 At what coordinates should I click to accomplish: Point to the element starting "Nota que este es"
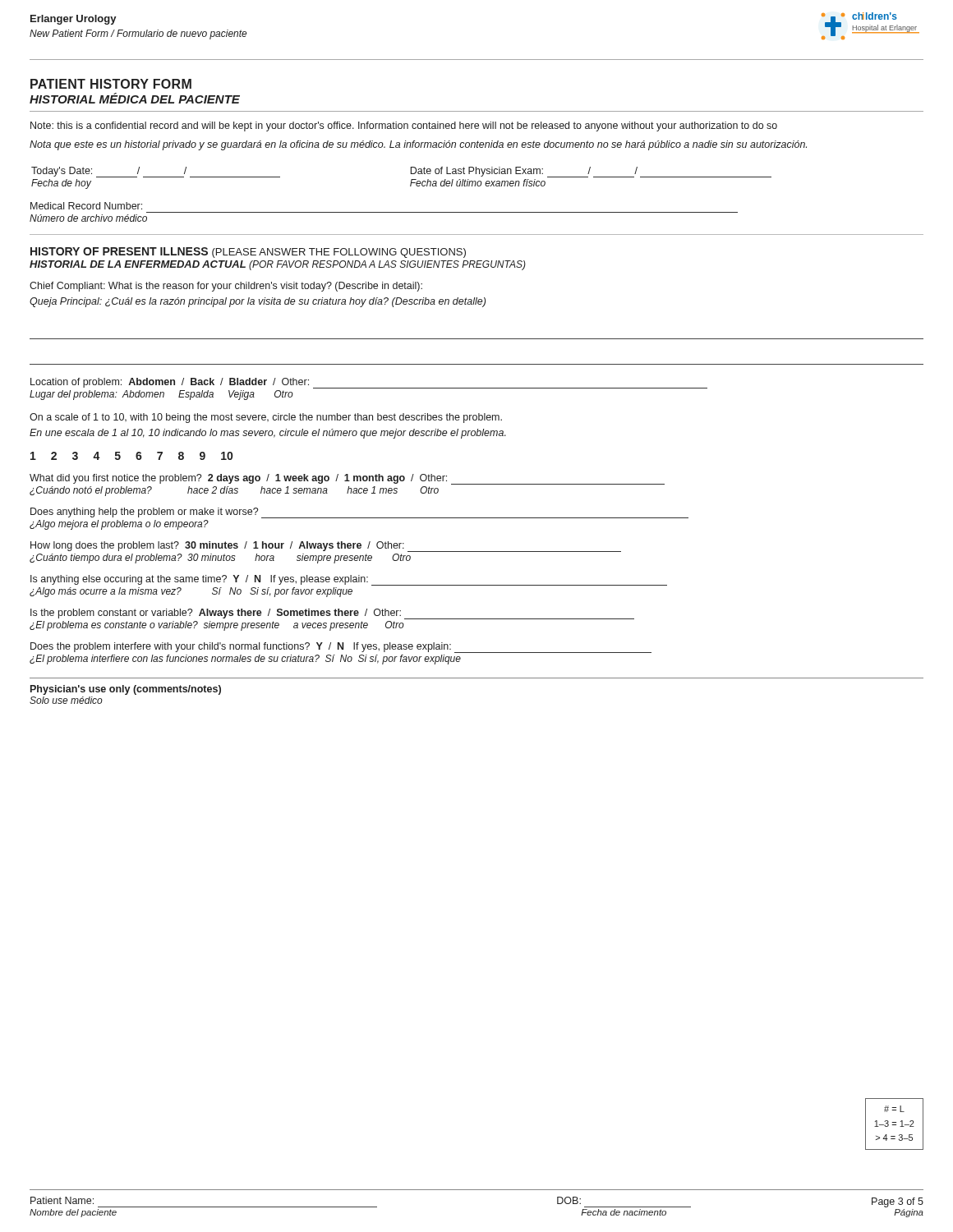pos(476,145)
